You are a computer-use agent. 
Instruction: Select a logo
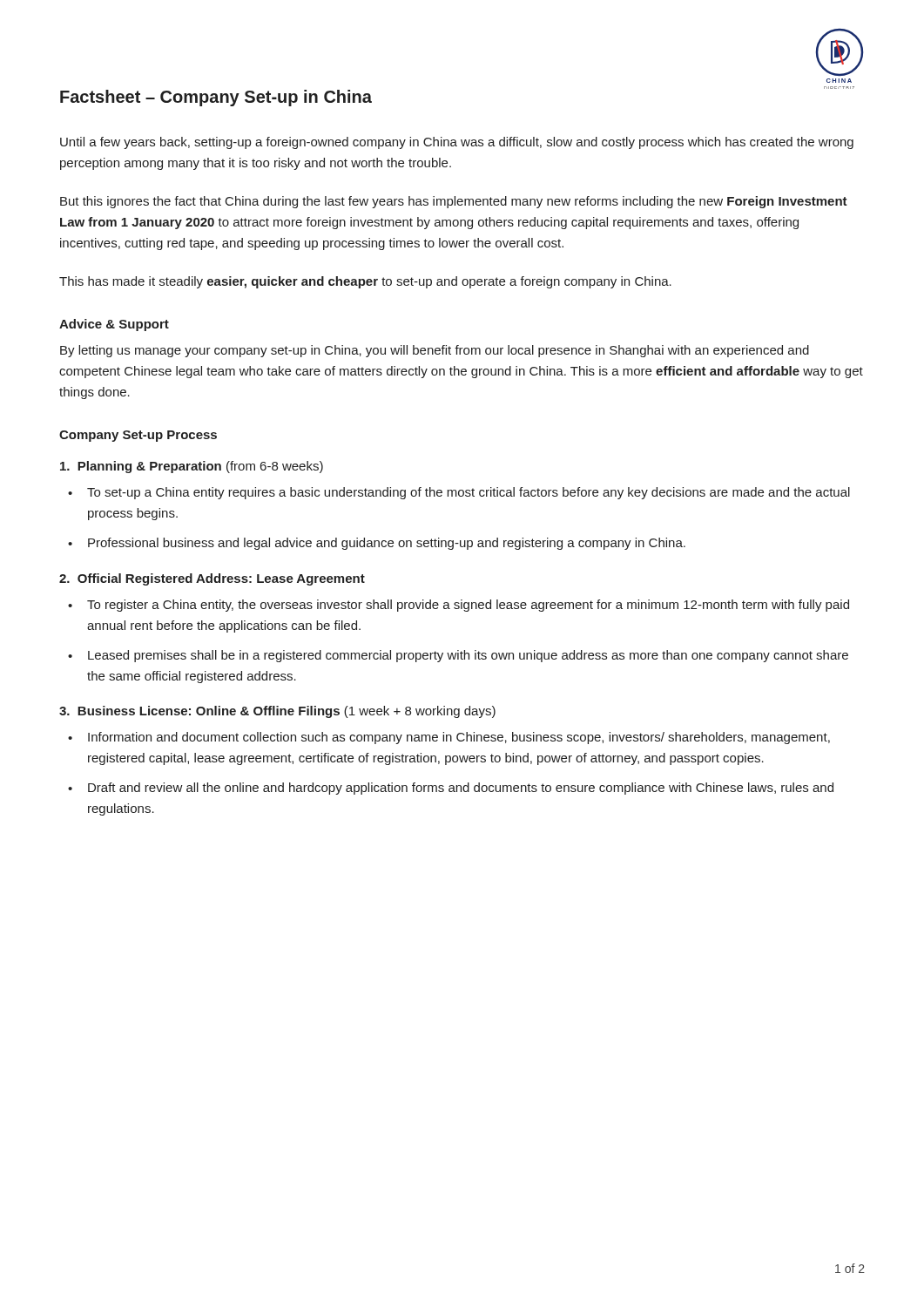(840, 58)
